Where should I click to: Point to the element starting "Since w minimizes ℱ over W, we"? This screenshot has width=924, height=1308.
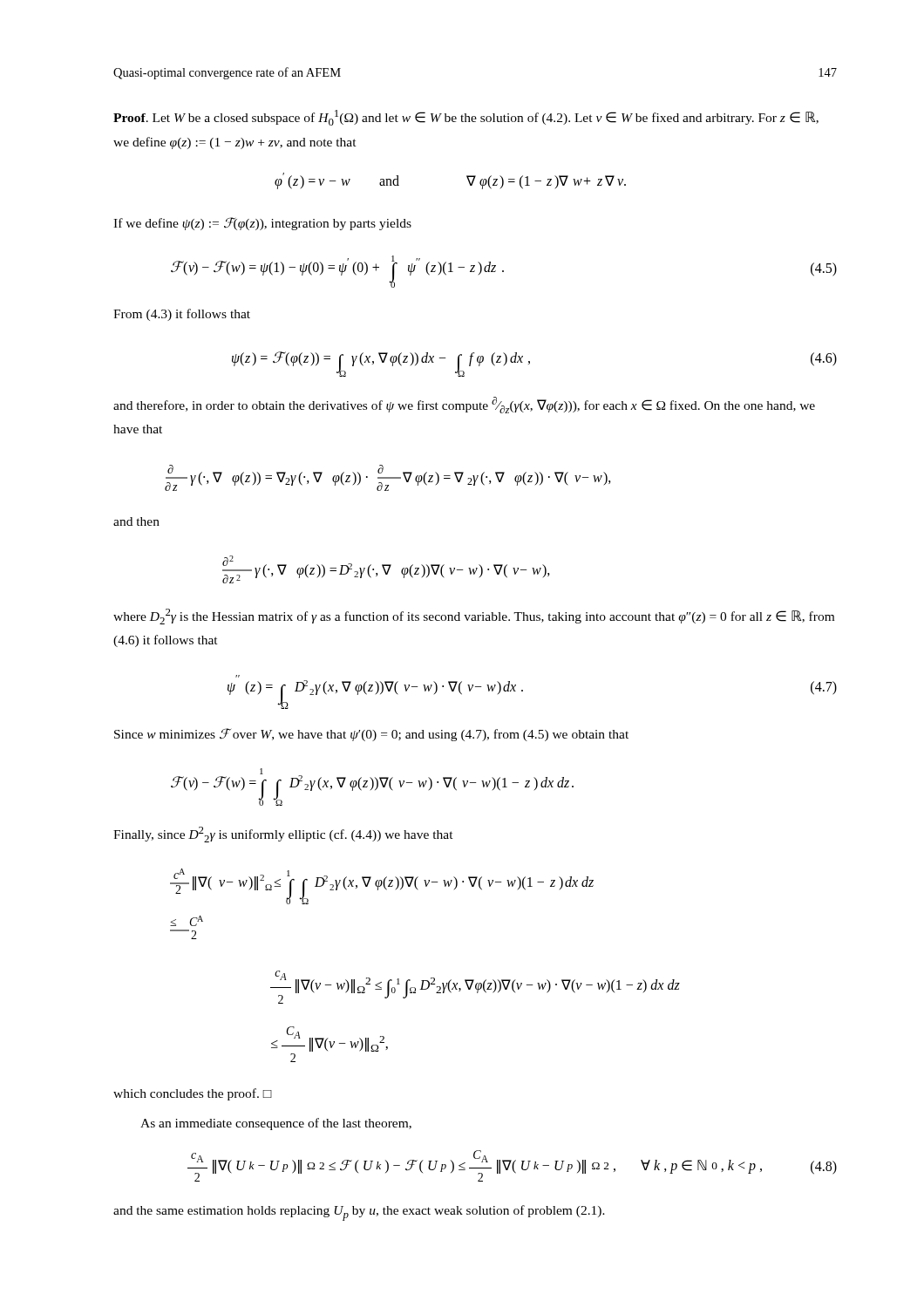click(x=371, y=734)
